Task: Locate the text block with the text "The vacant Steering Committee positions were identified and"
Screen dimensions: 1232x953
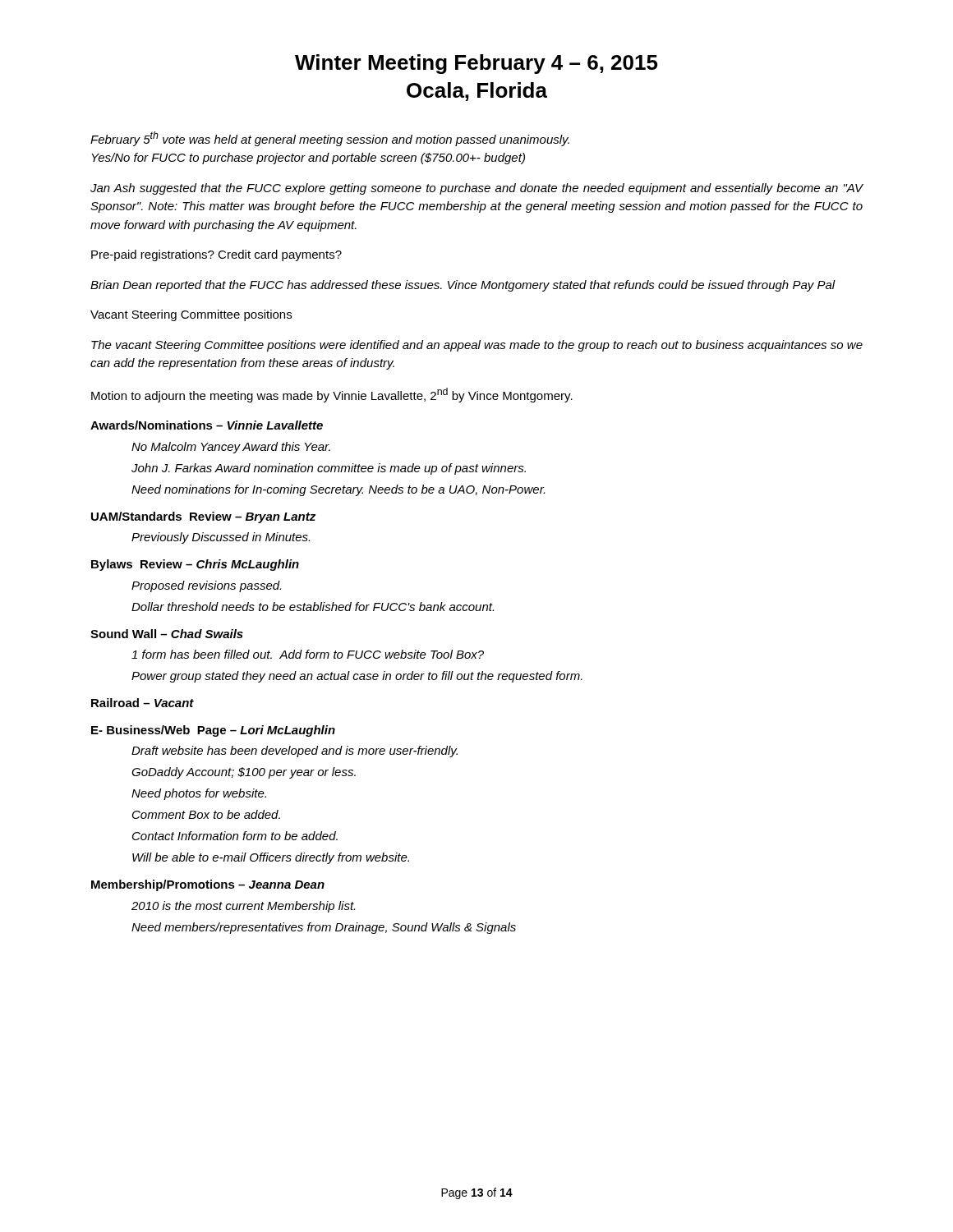Action: pos(476,353)
